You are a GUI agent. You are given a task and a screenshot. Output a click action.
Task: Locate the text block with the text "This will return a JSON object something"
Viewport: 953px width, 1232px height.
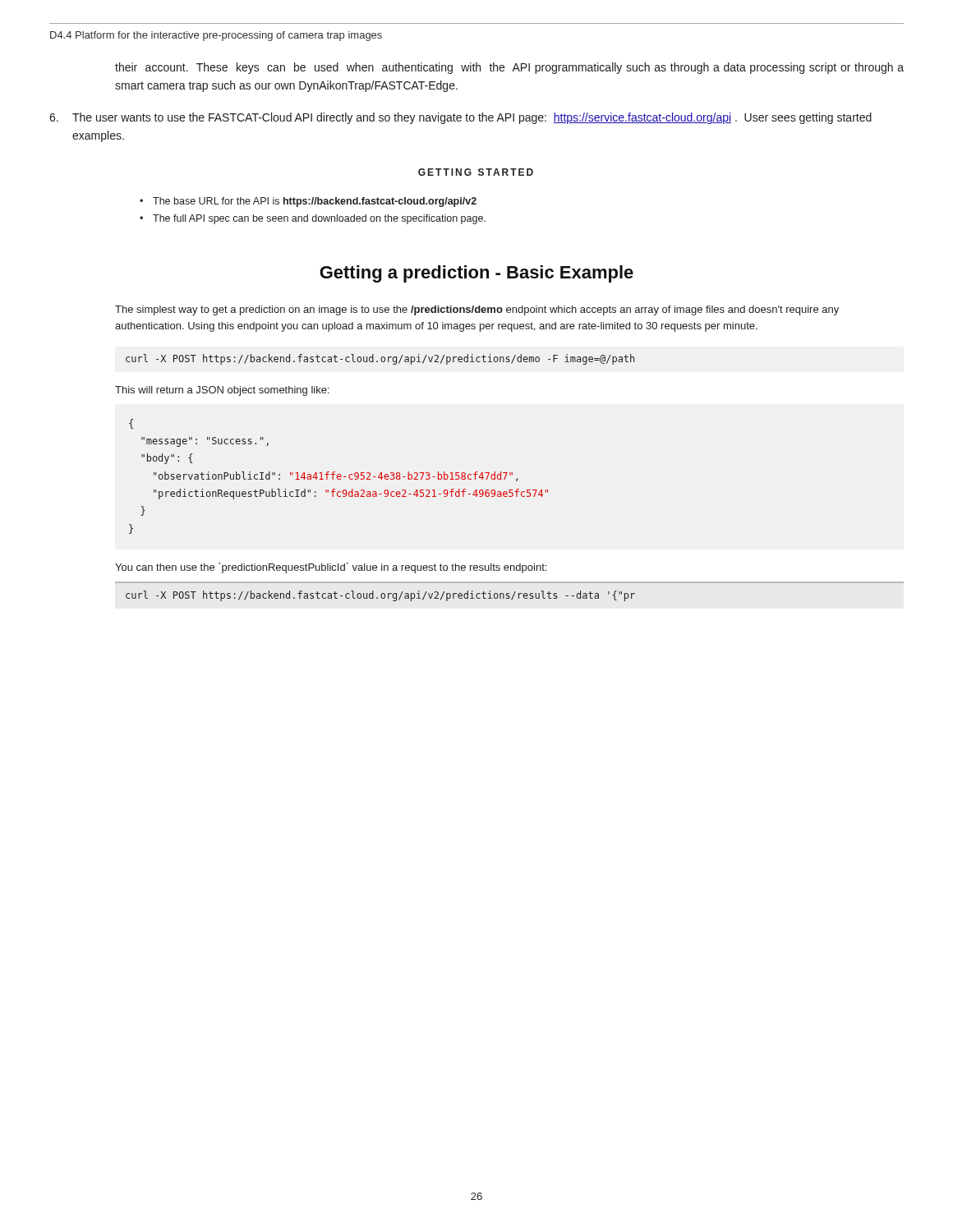click(222, 389)
